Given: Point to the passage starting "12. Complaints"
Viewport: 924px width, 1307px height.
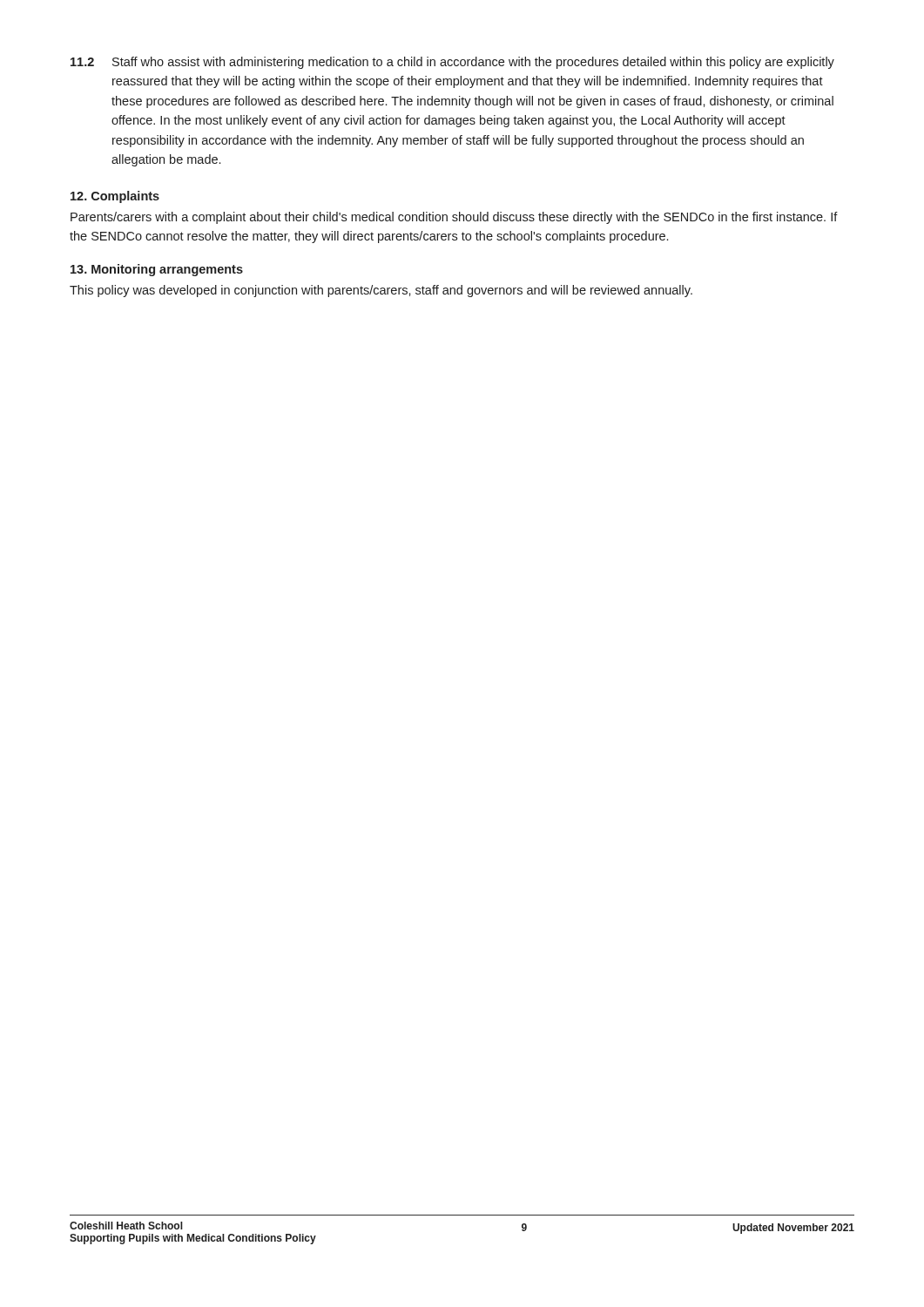Looking at the screenshot, I should (x=115, y=196).
